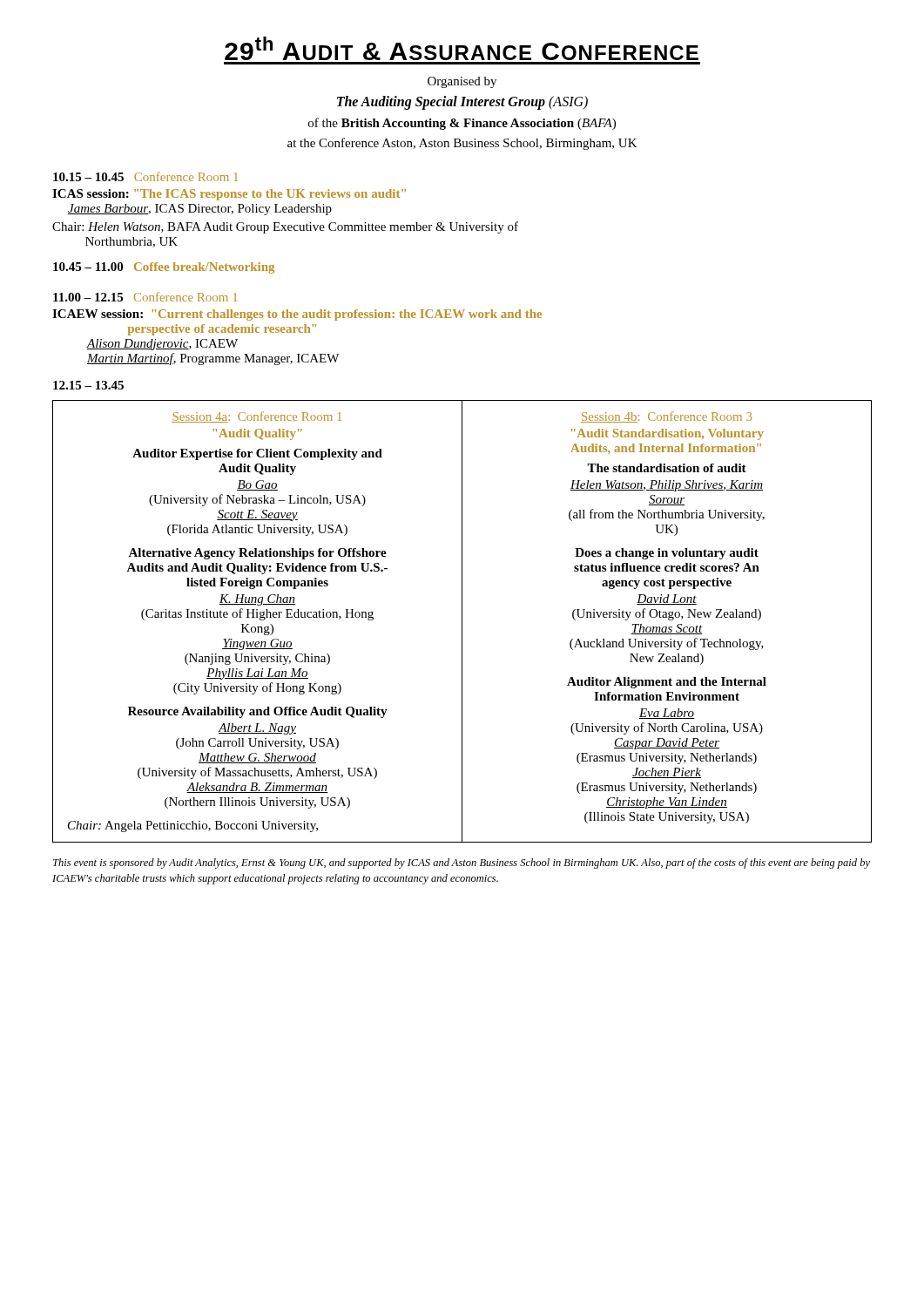The width and height of the screenshot is (924, 1307).
Task: Where is the passage that starts "This event is sponsored"?
Action: click(x=461, y=870)
